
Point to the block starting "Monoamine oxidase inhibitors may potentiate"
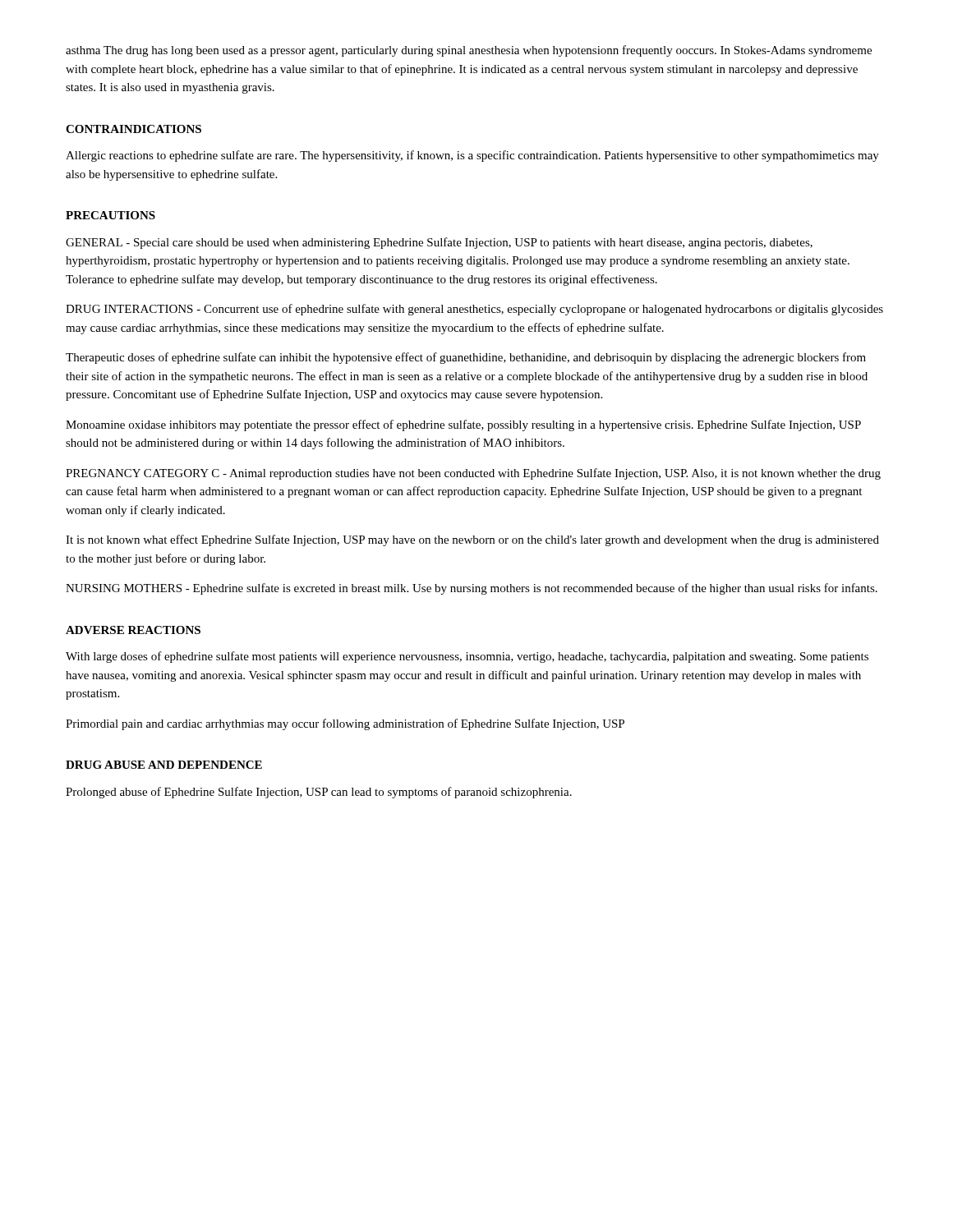(463, 433)
